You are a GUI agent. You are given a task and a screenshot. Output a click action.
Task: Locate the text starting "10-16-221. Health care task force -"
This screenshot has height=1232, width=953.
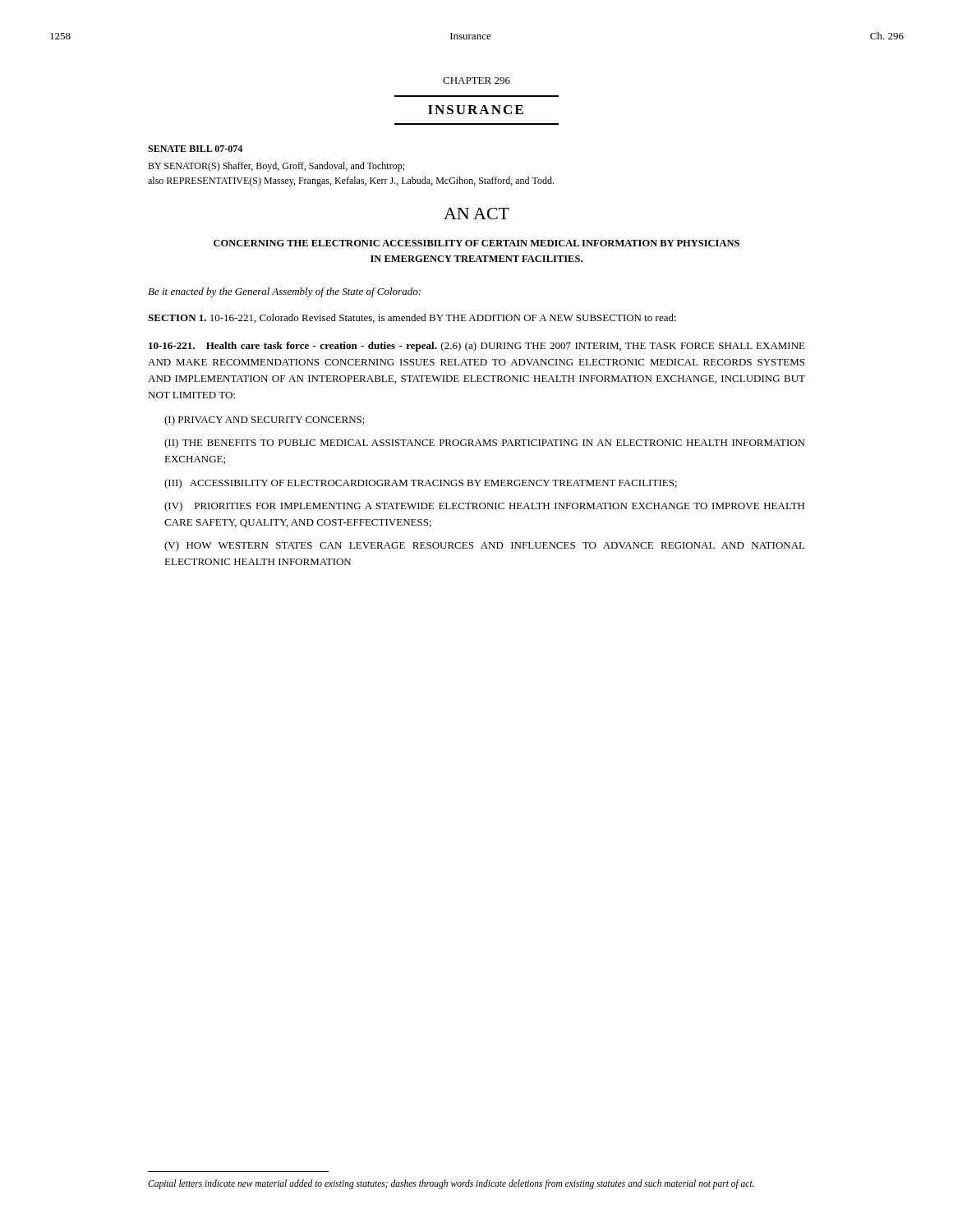[x=476, y=370]
